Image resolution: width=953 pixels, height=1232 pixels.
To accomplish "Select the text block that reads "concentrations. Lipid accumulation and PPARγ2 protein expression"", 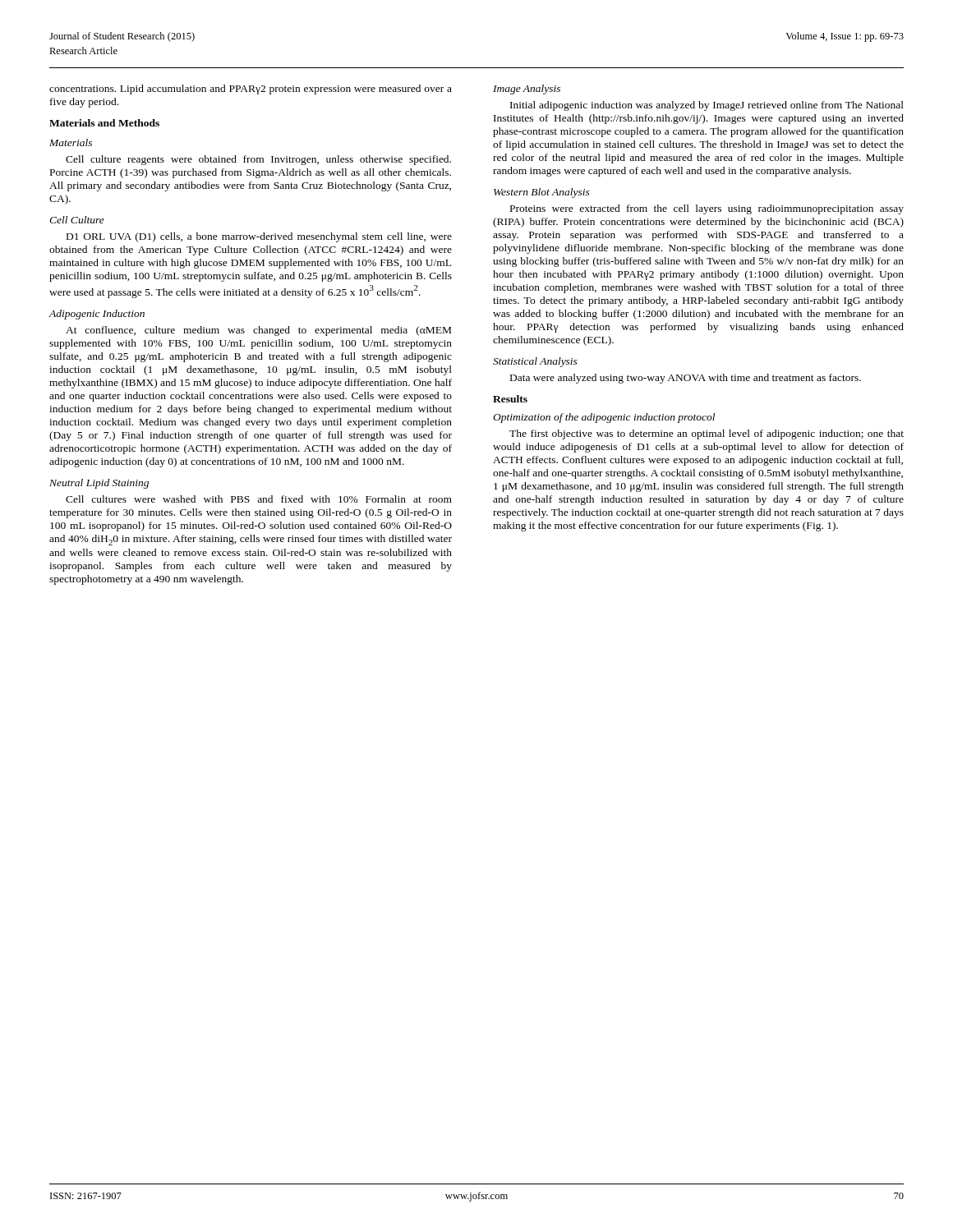I will coord(251,95).
